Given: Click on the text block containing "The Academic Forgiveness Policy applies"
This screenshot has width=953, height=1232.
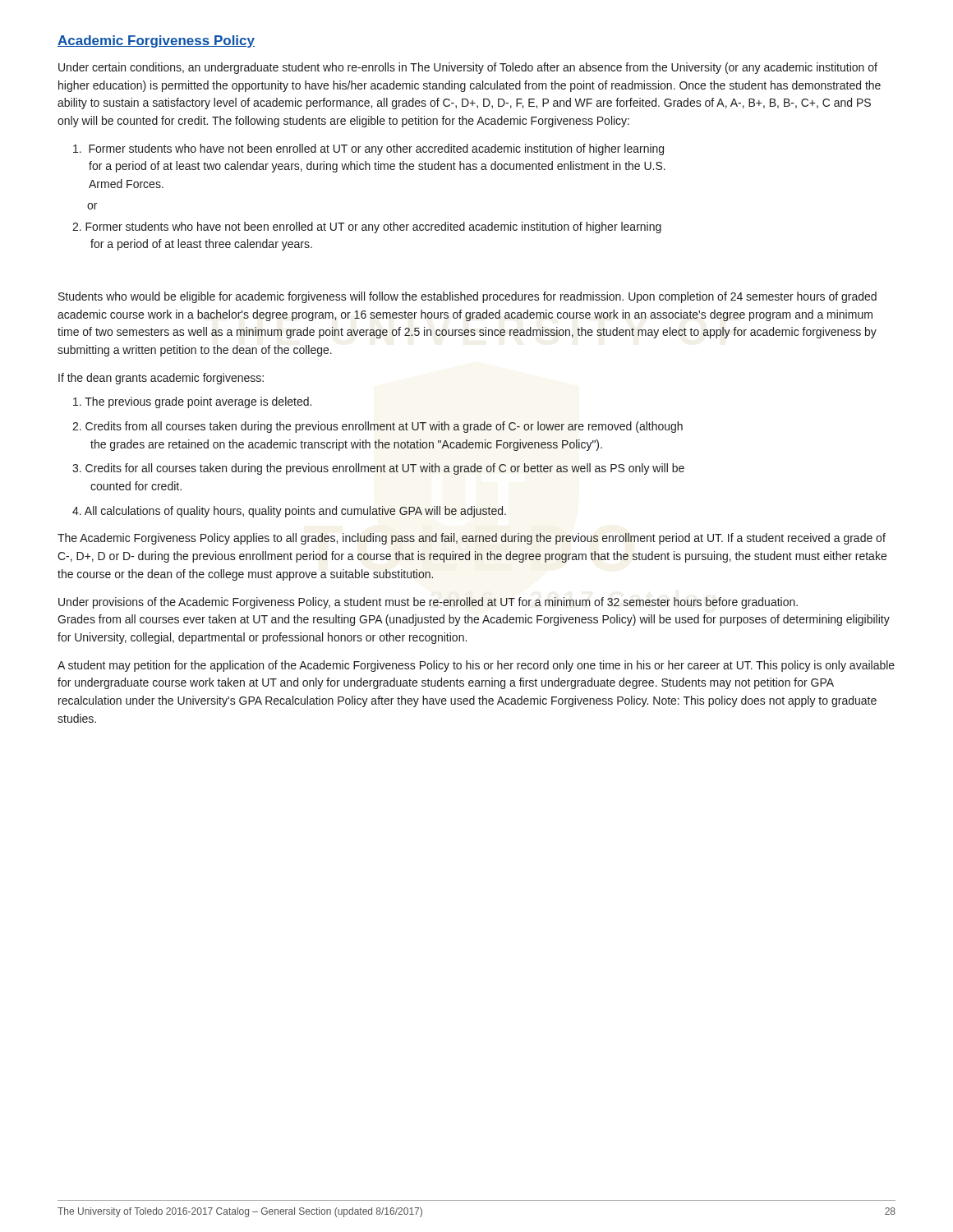Looking at the screenshot, I should click(472, 556).
